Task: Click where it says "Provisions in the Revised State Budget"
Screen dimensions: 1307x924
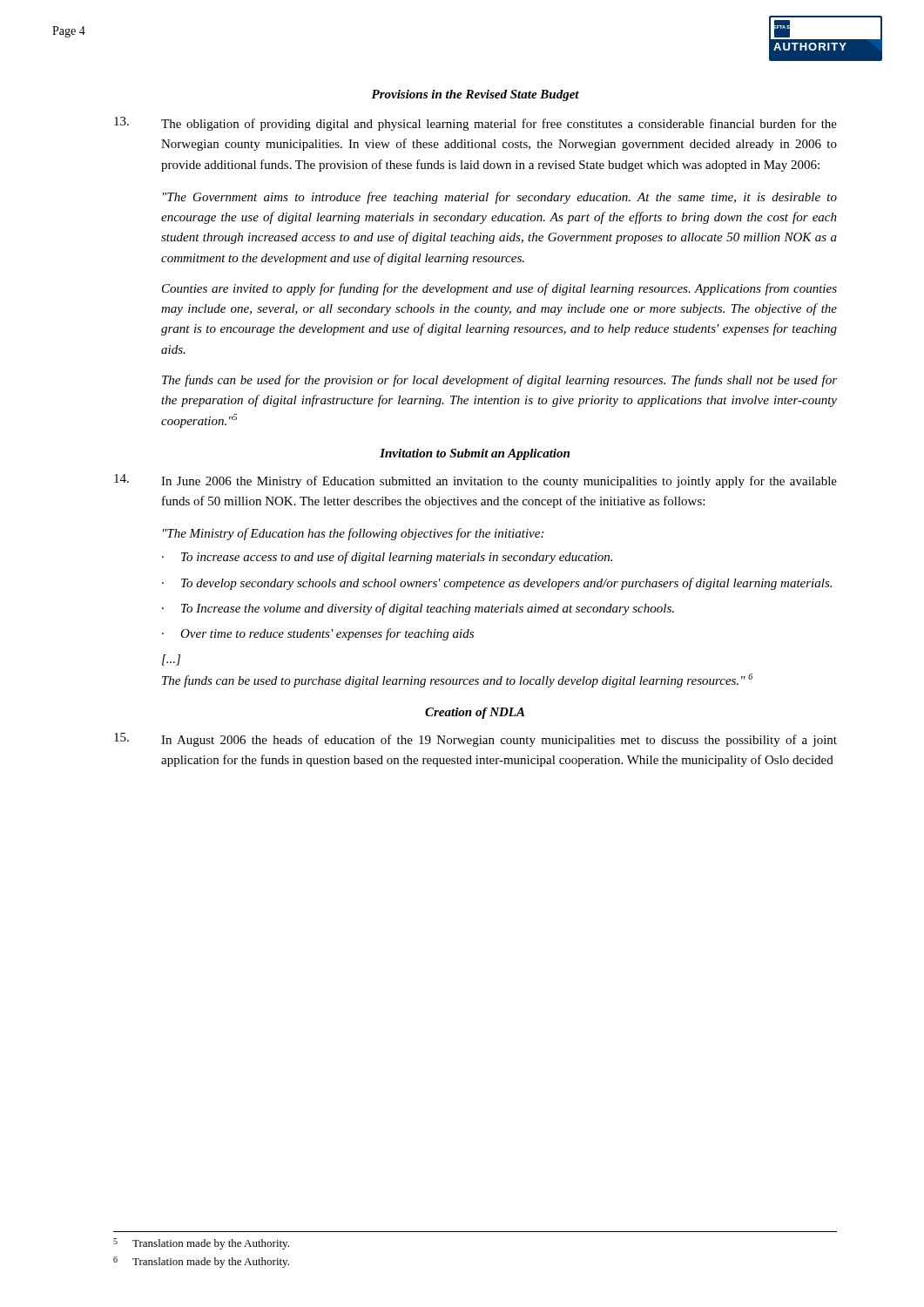Action: tap(475, 94)
